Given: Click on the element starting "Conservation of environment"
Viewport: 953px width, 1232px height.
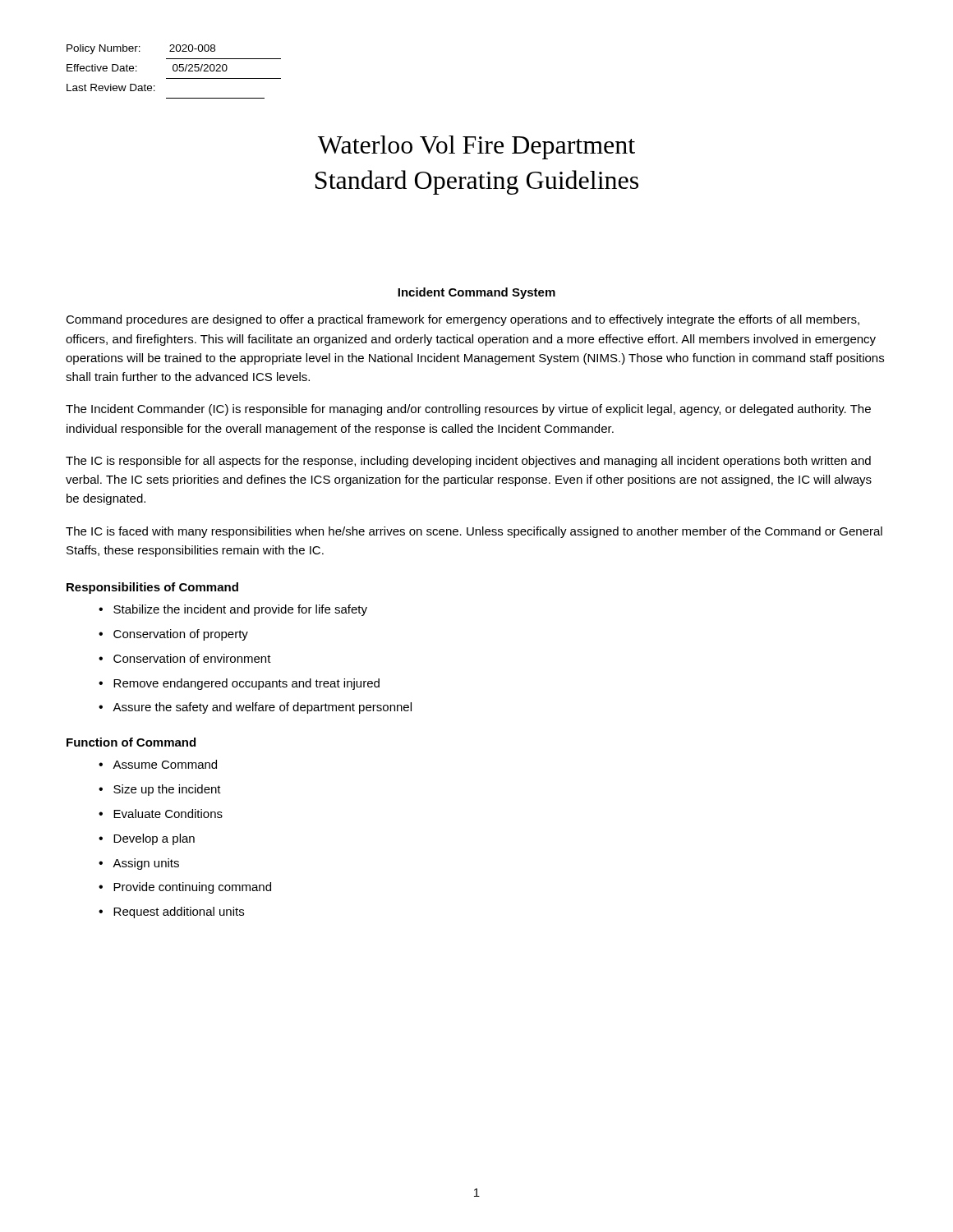Looking at the screenshot, I should (x=192, y=658).
